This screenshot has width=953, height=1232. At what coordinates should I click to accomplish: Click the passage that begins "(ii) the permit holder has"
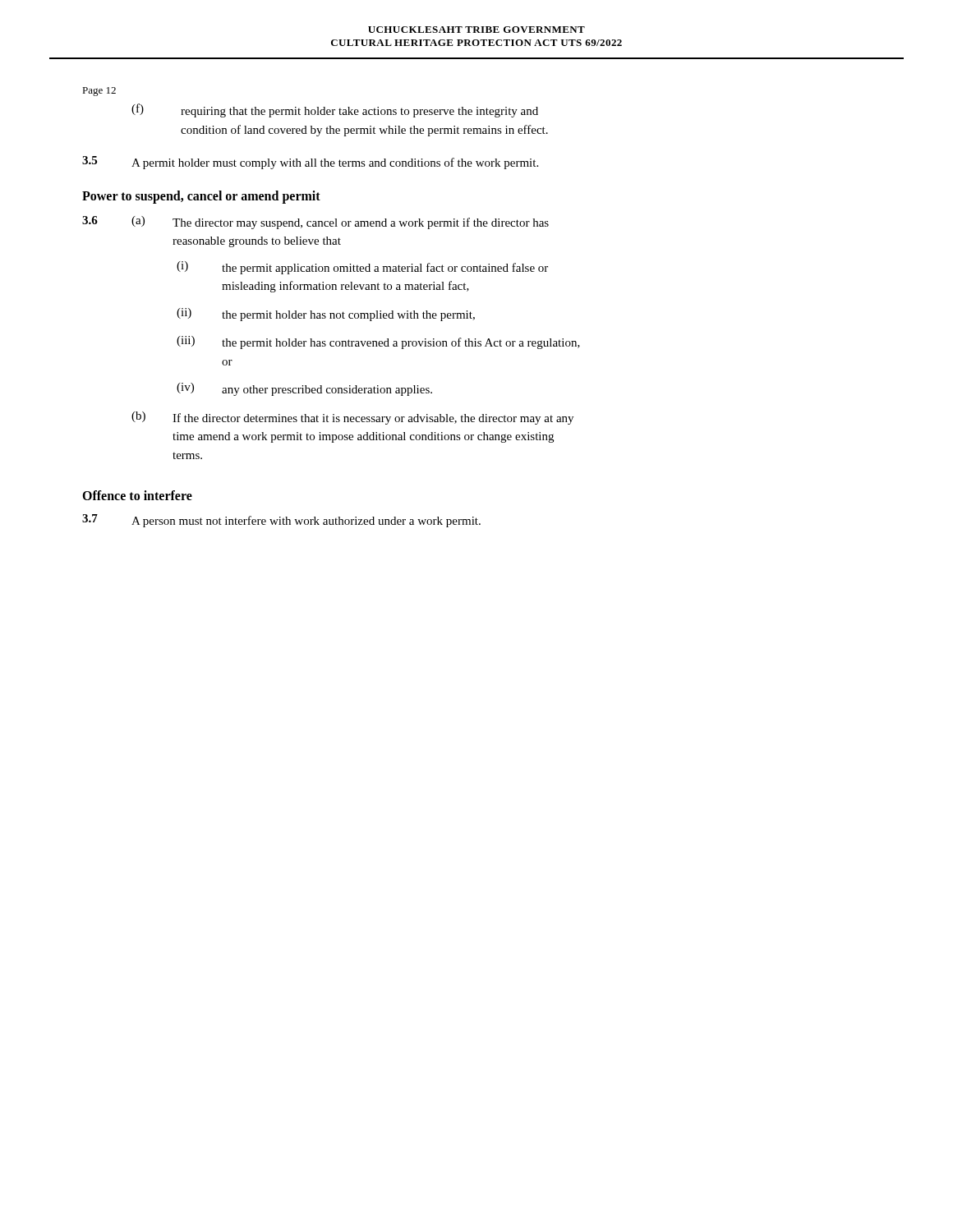tap(326, 314)
